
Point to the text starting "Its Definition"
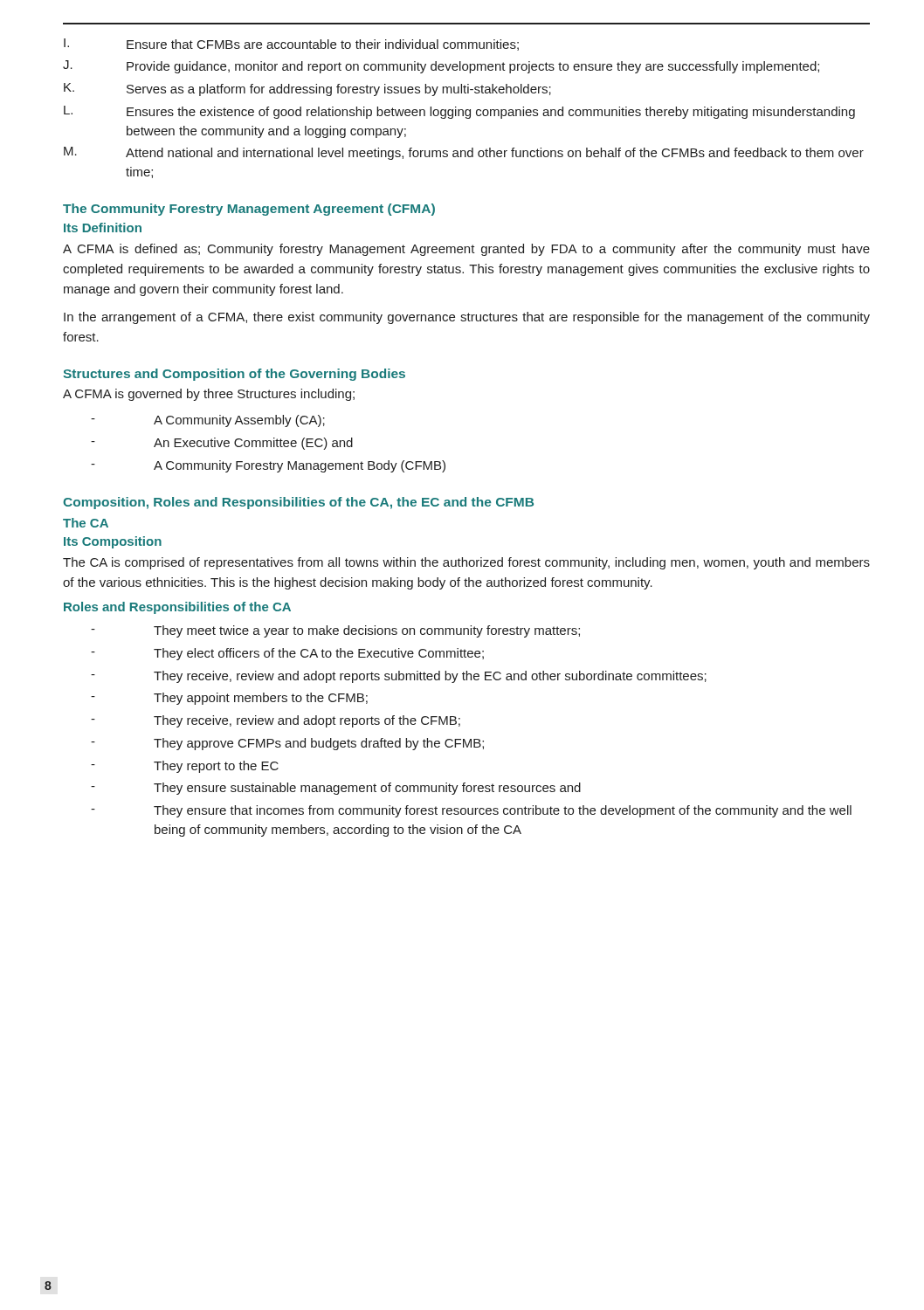103,227
